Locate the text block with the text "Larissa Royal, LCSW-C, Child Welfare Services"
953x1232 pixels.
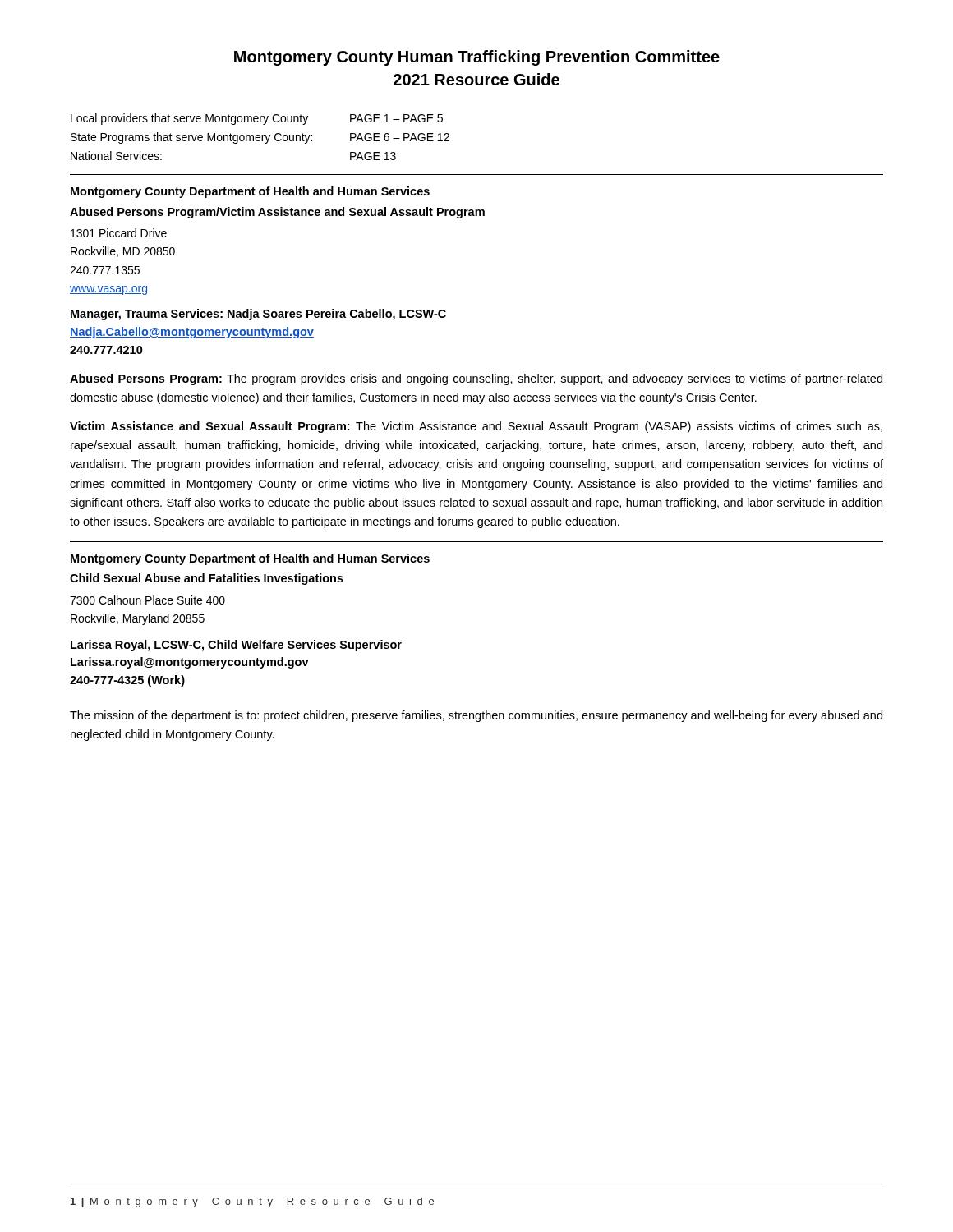236,662
